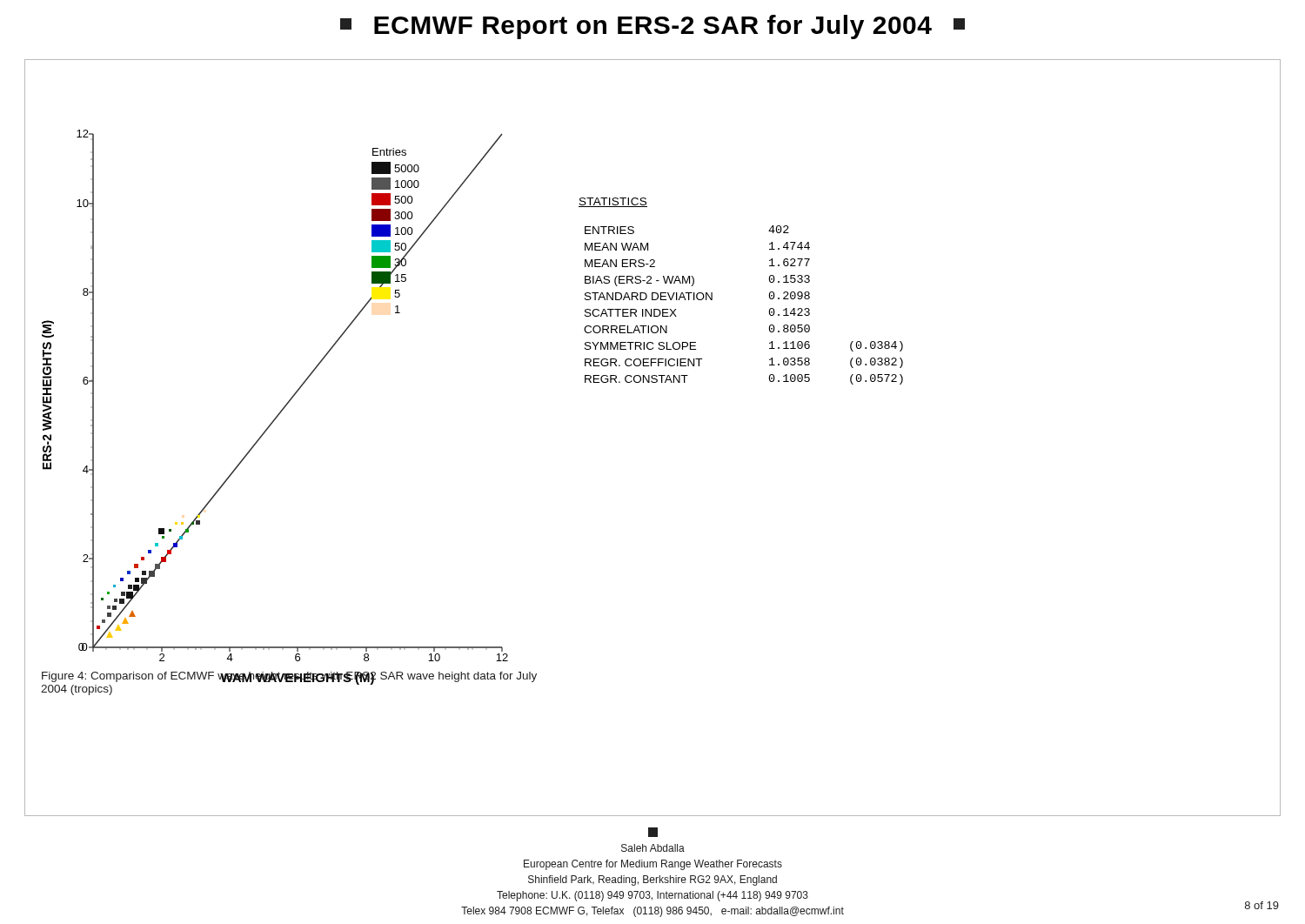Screen dimensions: 924x1305
Task: Where is the title that starts "ECMWF Report on"?
Action: (x=652, y=25)
